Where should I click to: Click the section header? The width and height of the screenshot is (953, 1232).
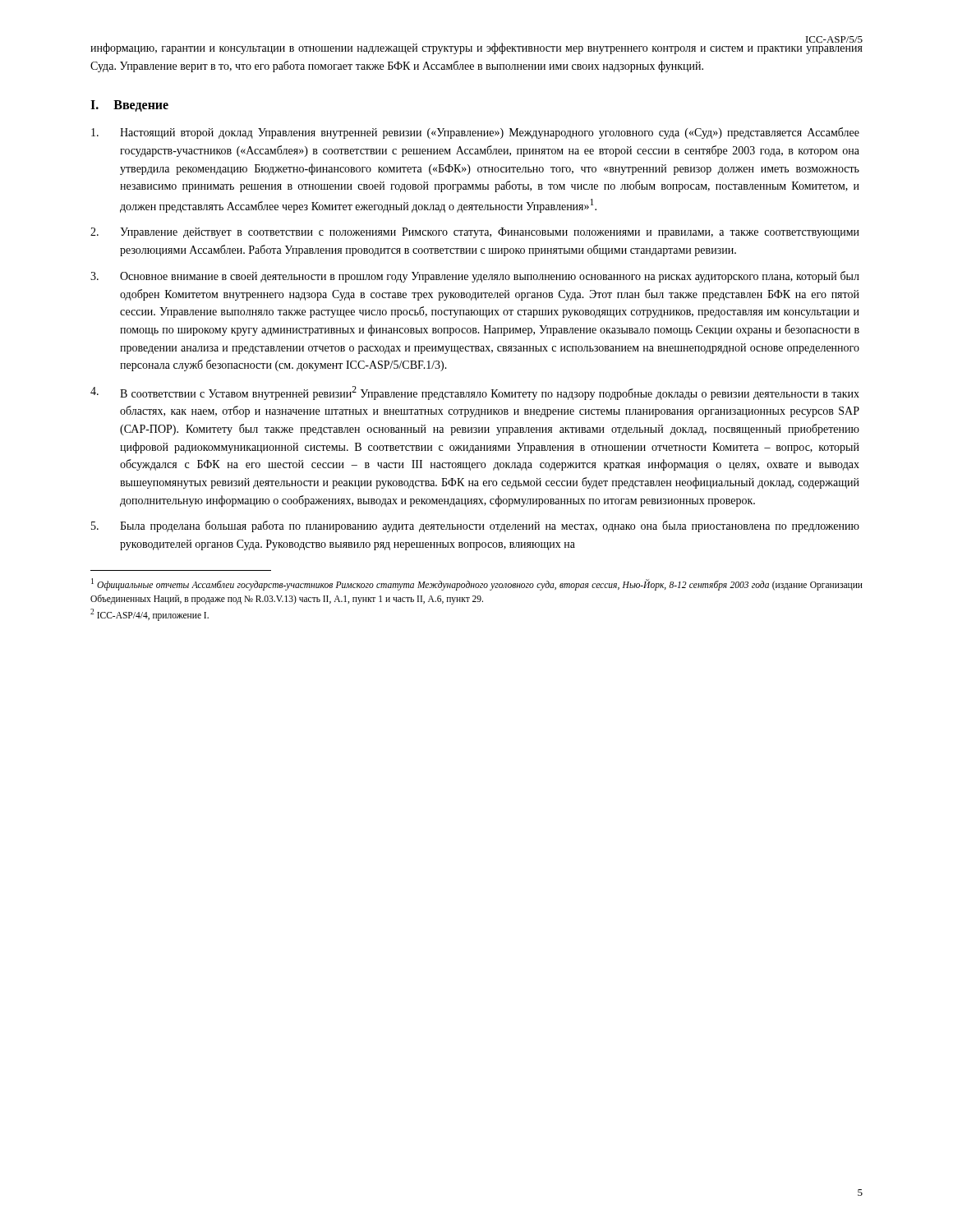coord(129,105)
